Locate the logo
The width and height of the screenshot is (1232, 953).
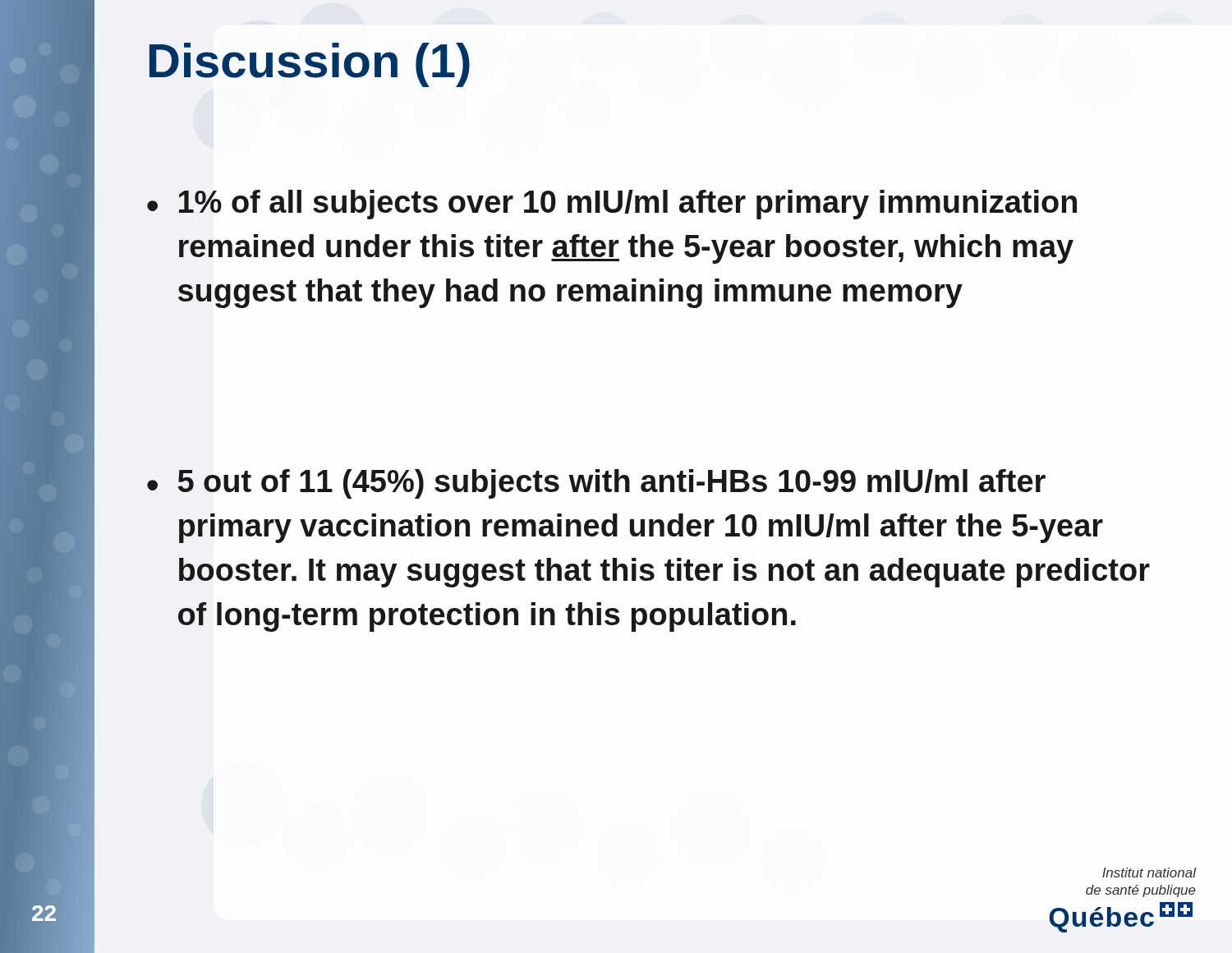pos(1122,899)
